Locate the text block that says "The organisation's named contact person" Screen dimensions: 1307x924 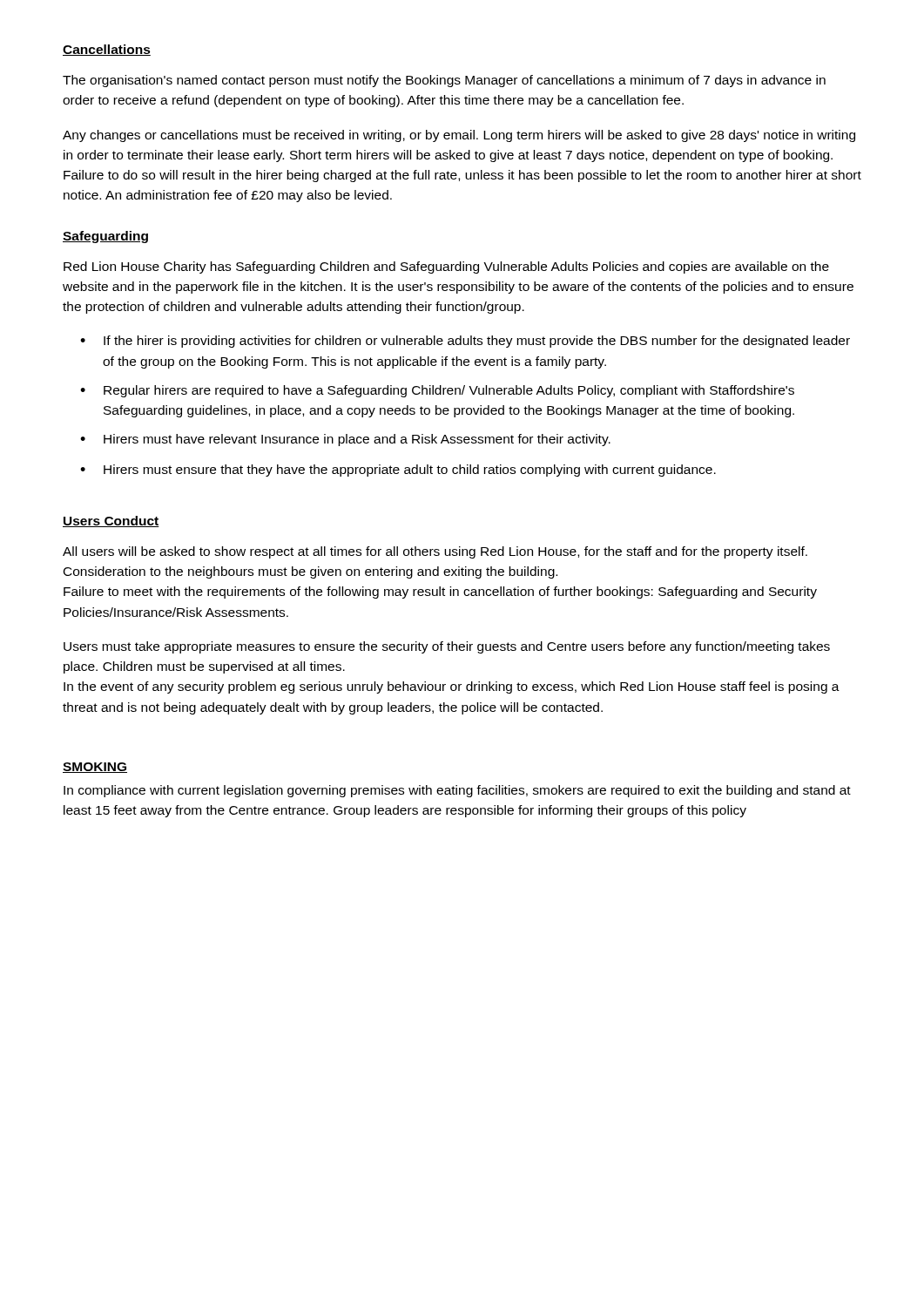point(444,90)
